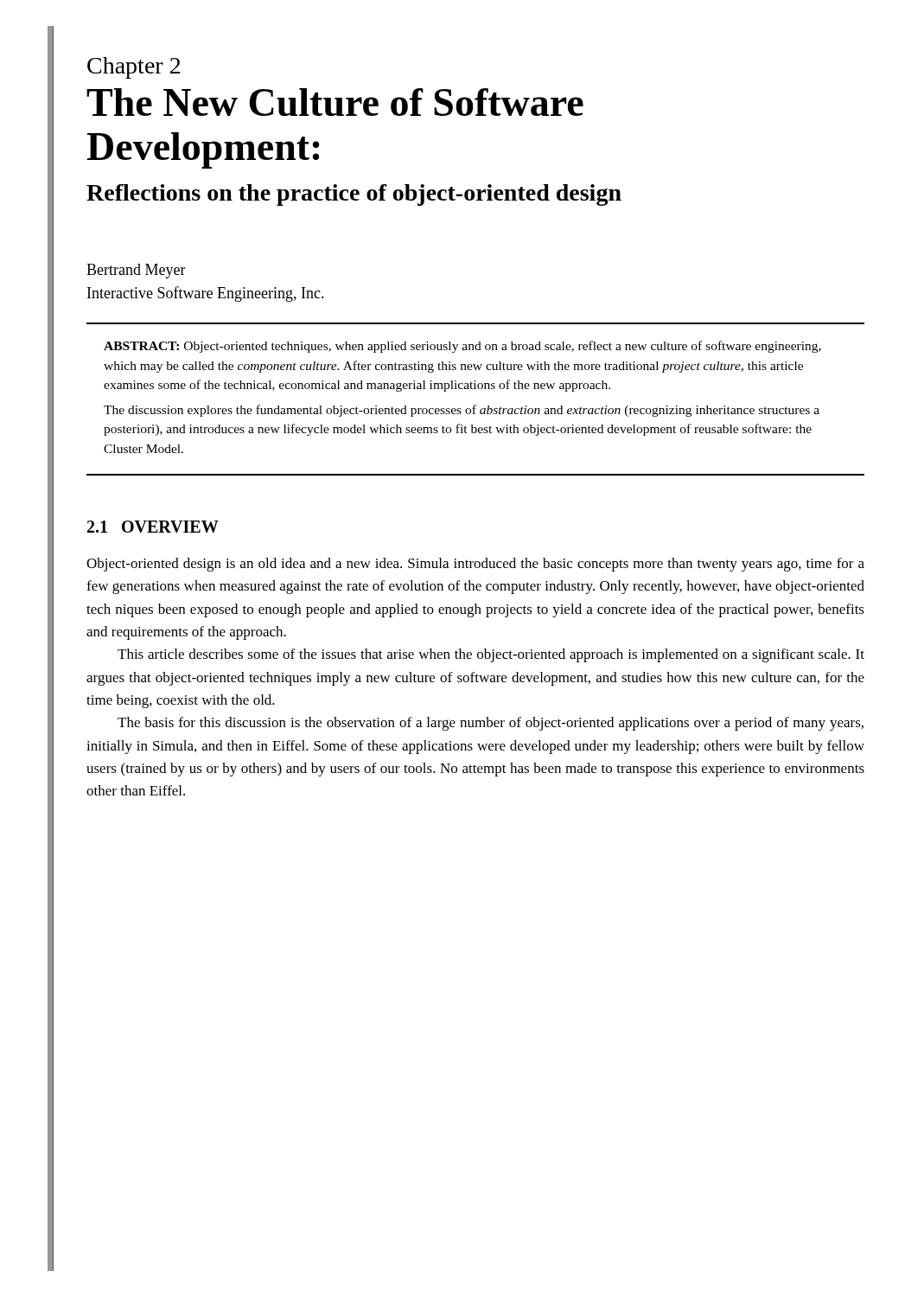Find "2.1 OVERVIEW" on this page
The image size is (924, 1297).
[x=152, y=527]
